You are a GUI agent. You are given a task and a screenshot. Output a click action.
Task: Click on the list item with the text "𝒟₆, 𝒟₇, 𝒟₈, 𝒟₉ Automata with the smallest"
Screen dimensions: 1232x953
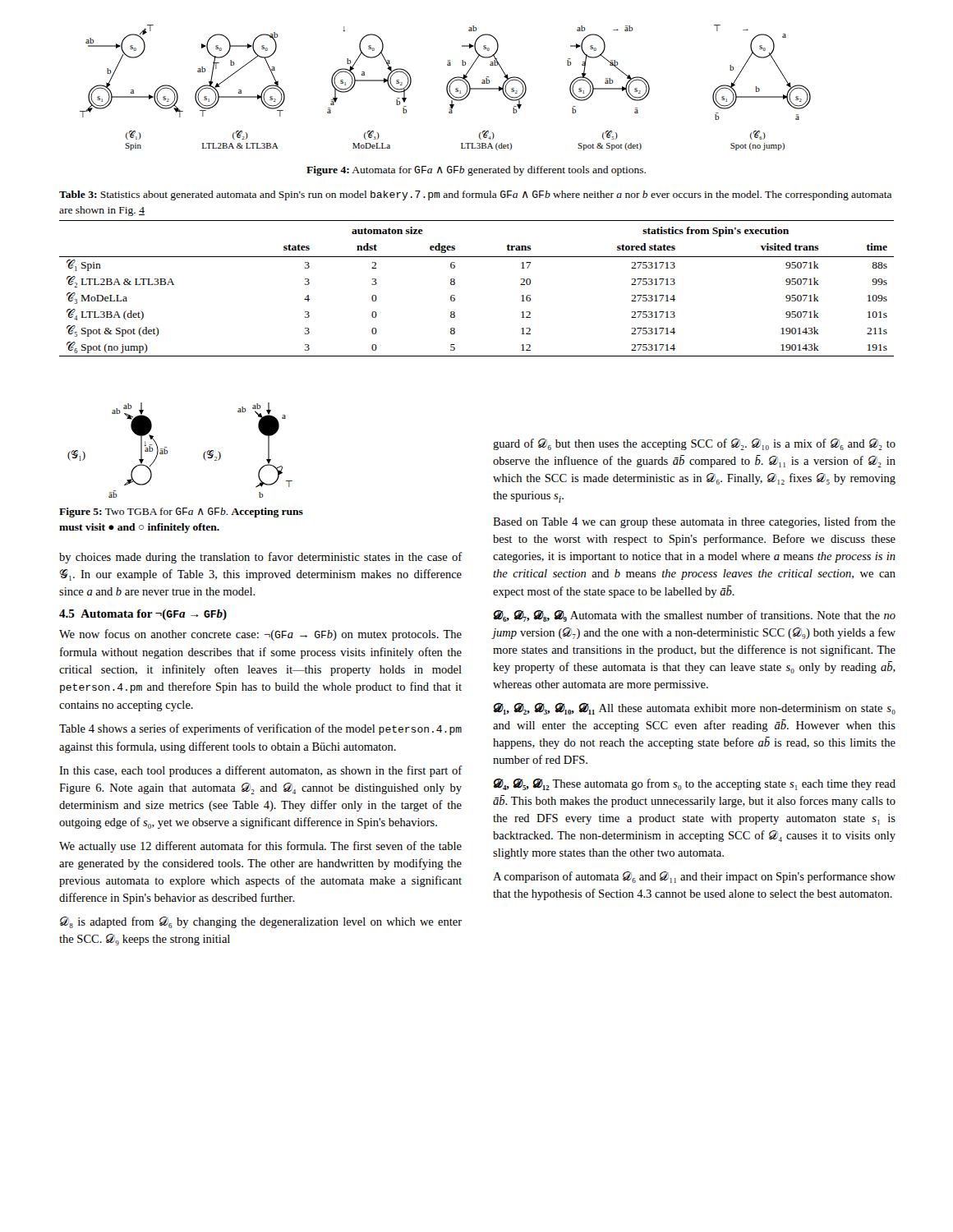point(694,649)
